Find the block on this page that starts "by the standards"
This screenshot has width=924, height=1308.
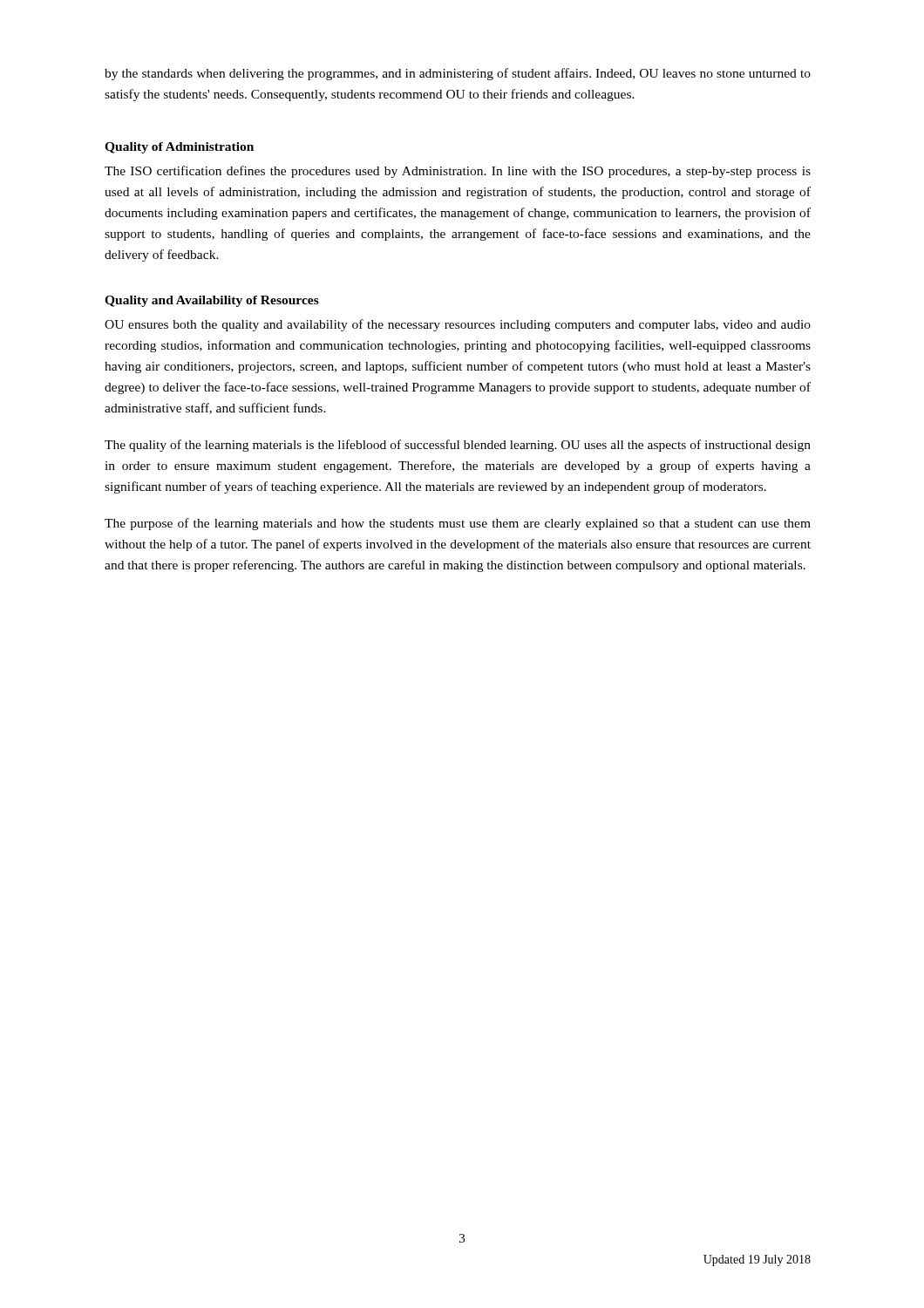pos(458,83)
